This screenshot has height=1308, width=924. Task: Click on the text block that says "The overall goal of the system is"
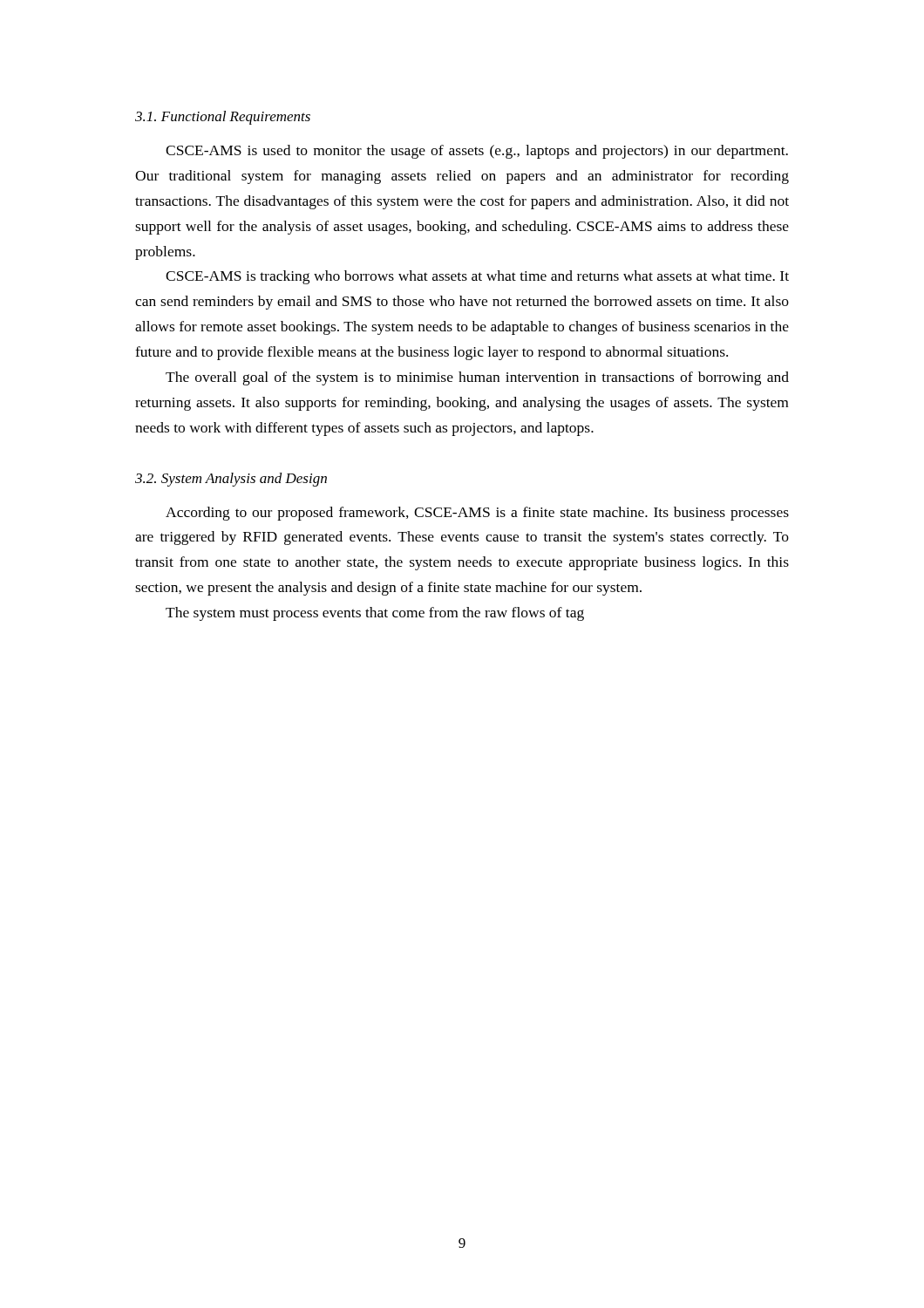[x=462, y=402]
